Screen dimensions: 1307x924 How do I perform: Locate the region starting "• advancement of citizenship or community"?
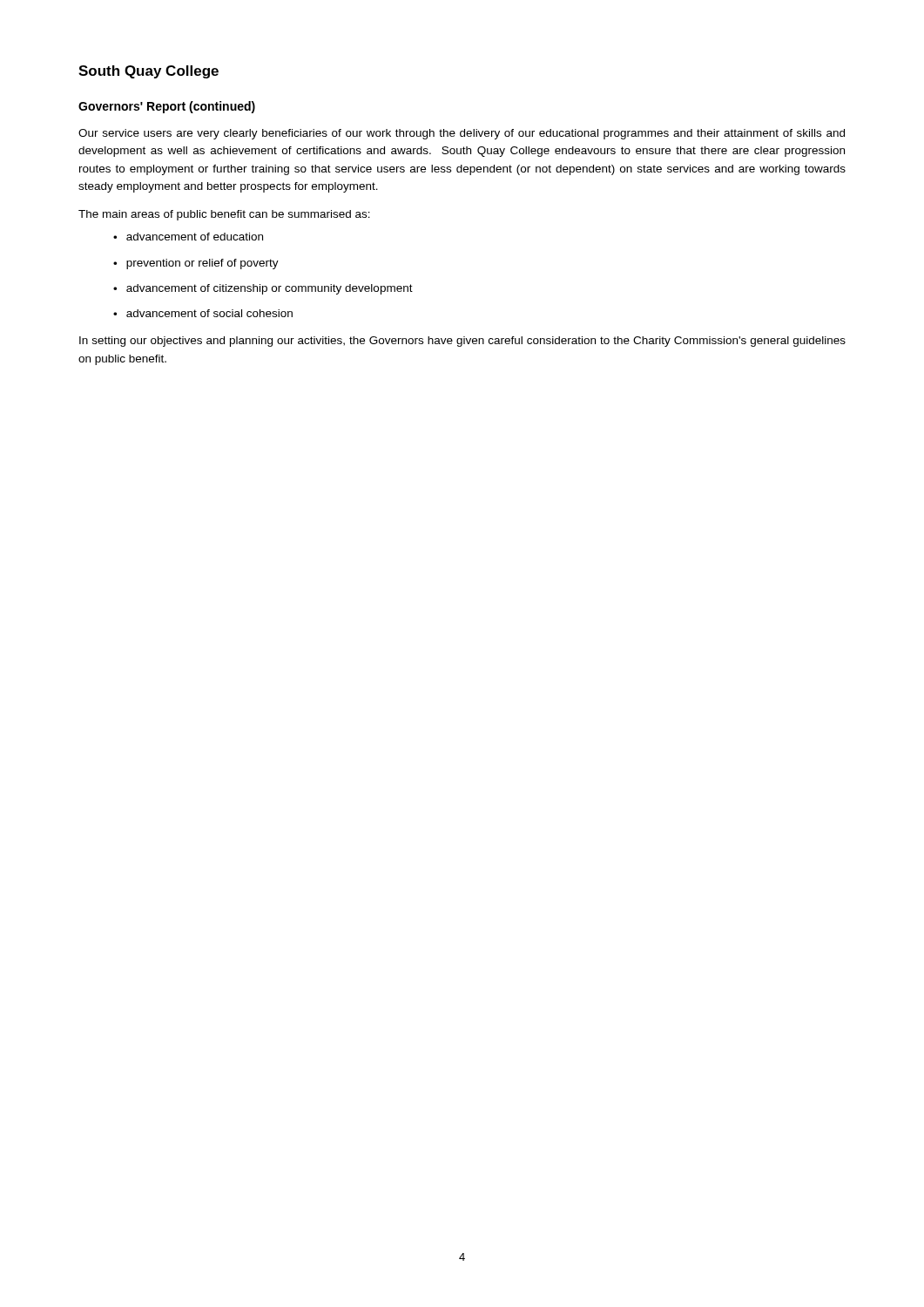(263, 289)
